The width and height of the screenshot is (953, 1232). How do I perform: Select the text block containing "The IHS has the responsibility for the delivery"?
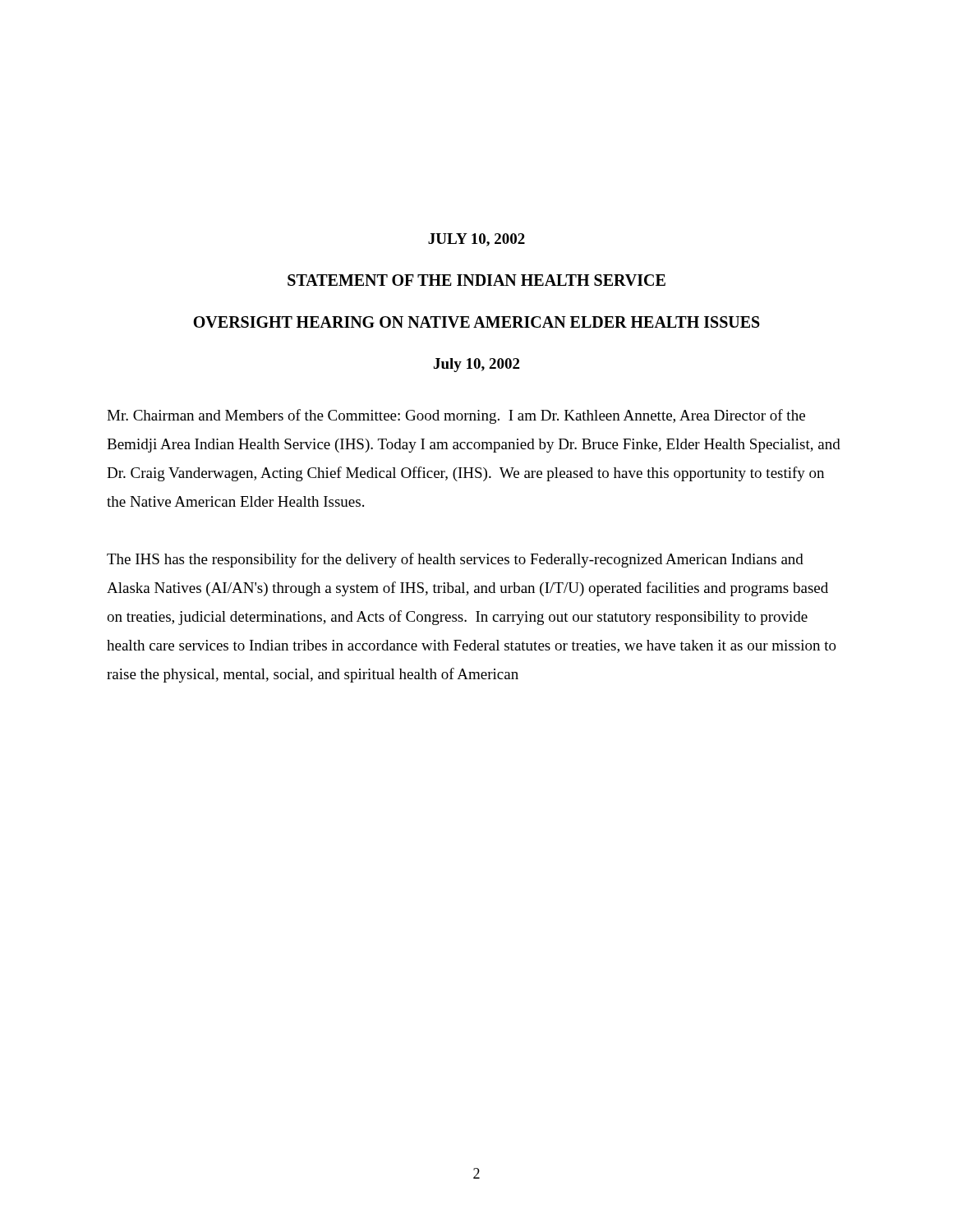pos(472,616)
